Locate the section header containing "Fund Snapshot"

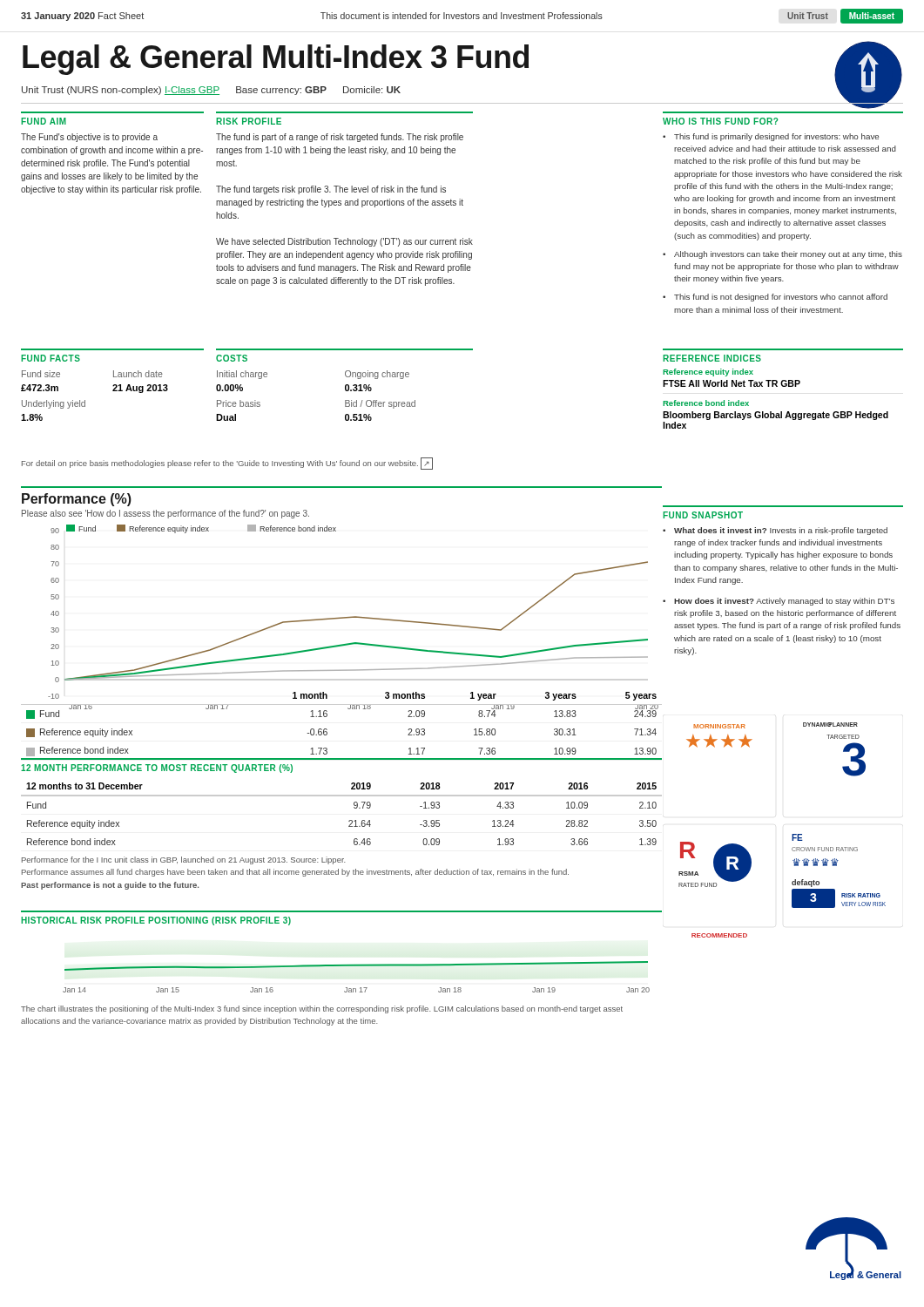tap(703, 515)
